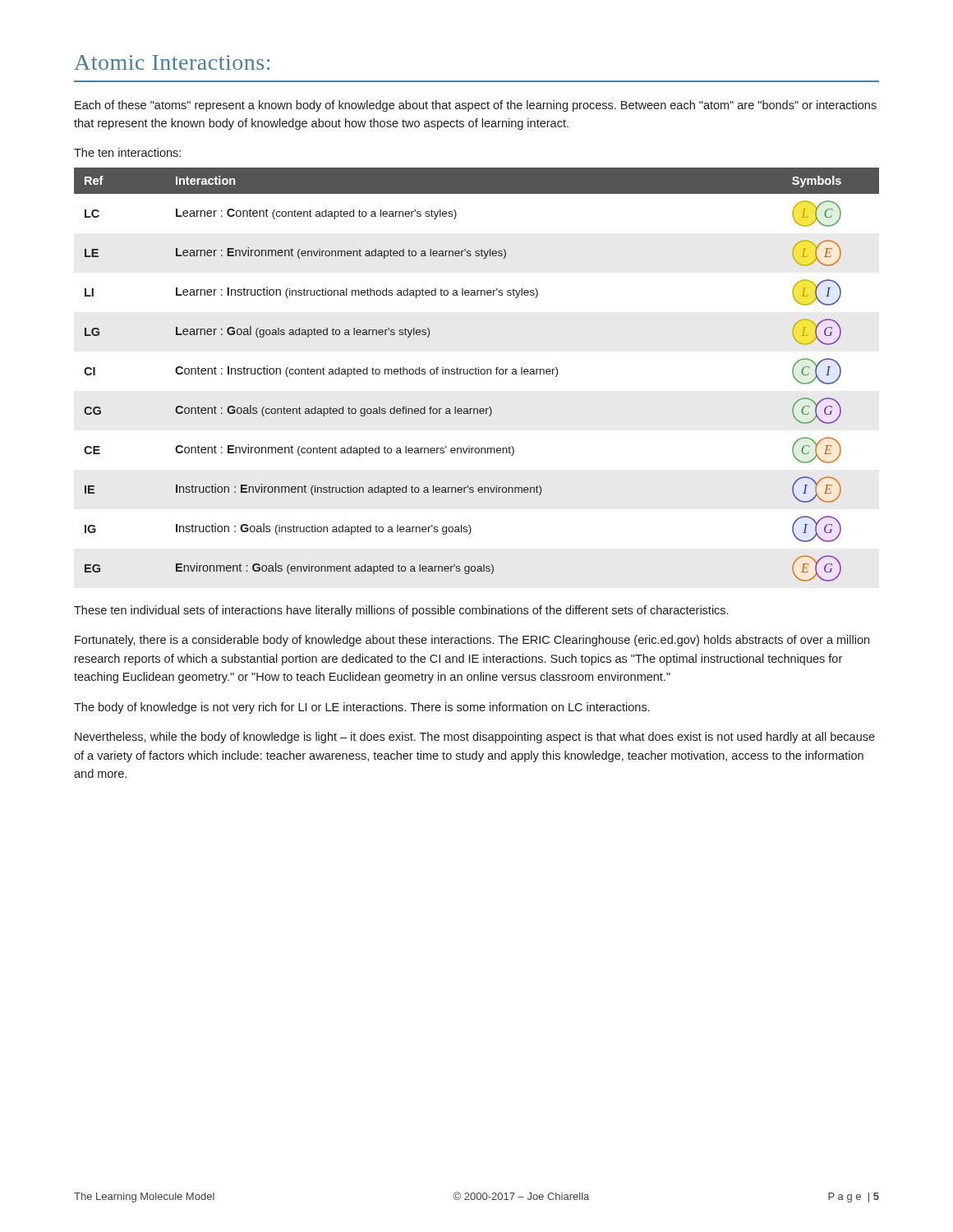953x1232 pixels.
Task: Point to the block beginning "The body of"
Action: pos(362,707)
